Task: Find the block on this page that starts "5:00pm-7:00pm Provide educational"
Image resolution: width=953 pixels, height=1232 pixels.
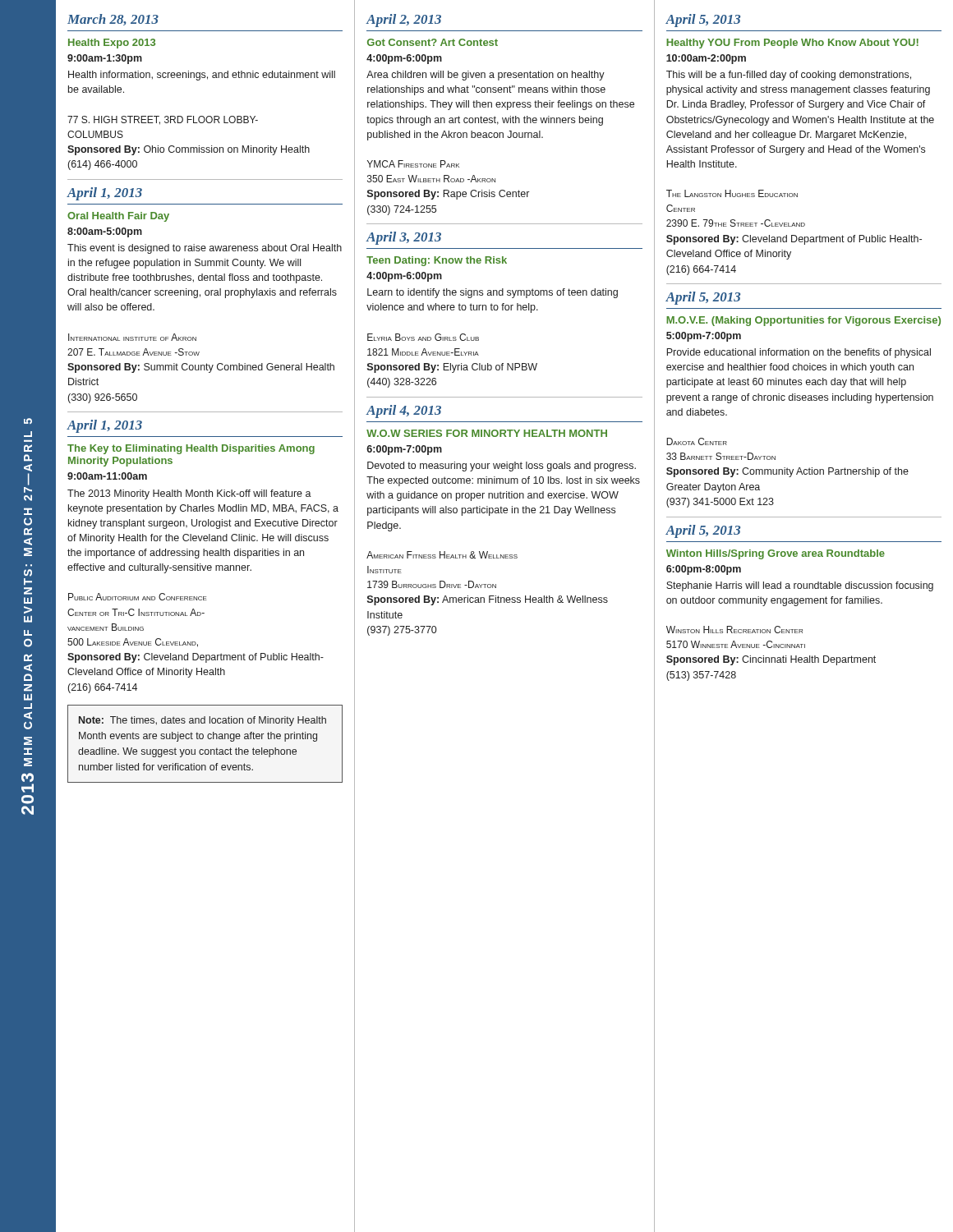Action: click(704, 337)
